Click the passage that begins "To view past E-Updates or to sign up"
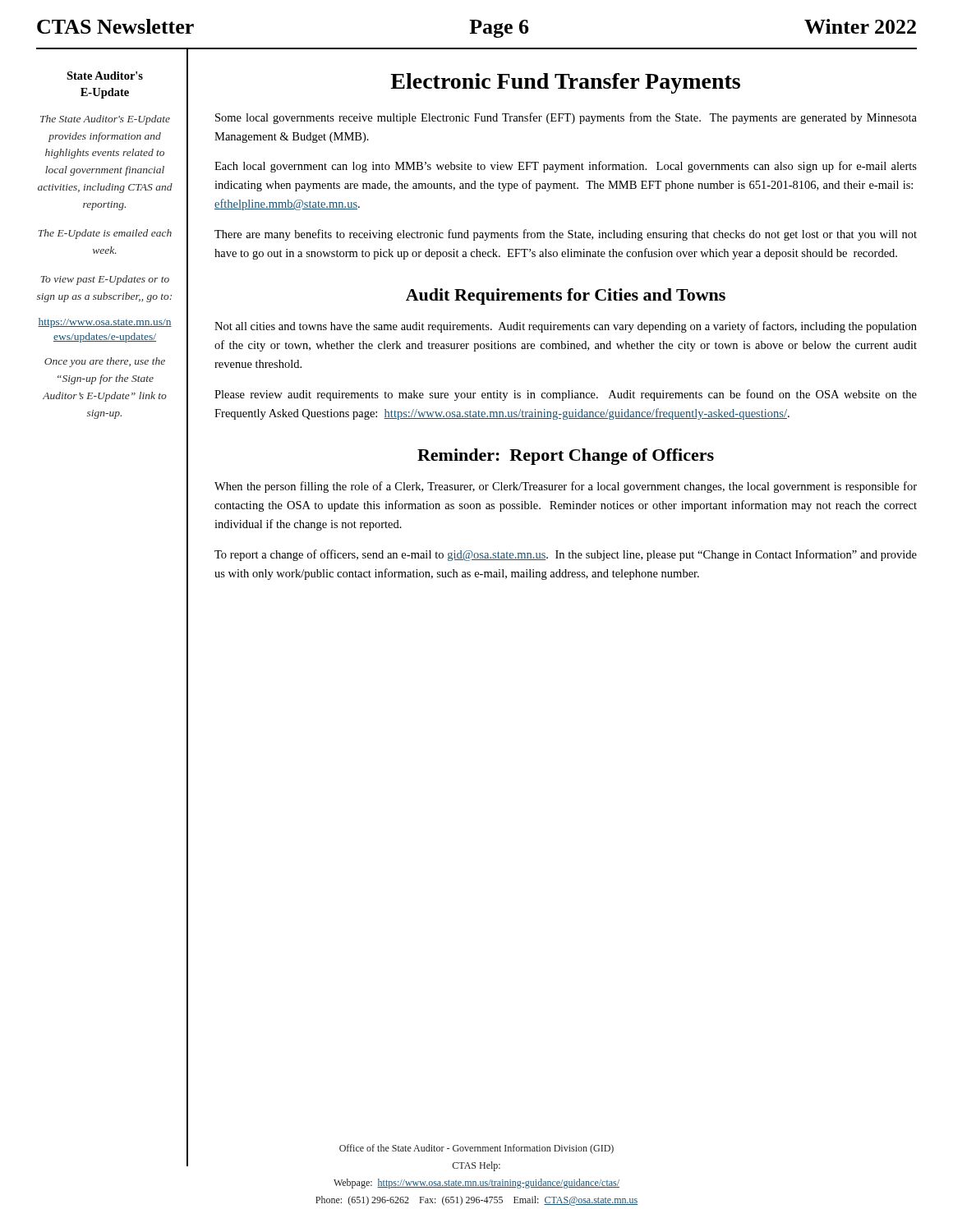 pyautogui.click(x=105, y=287)
